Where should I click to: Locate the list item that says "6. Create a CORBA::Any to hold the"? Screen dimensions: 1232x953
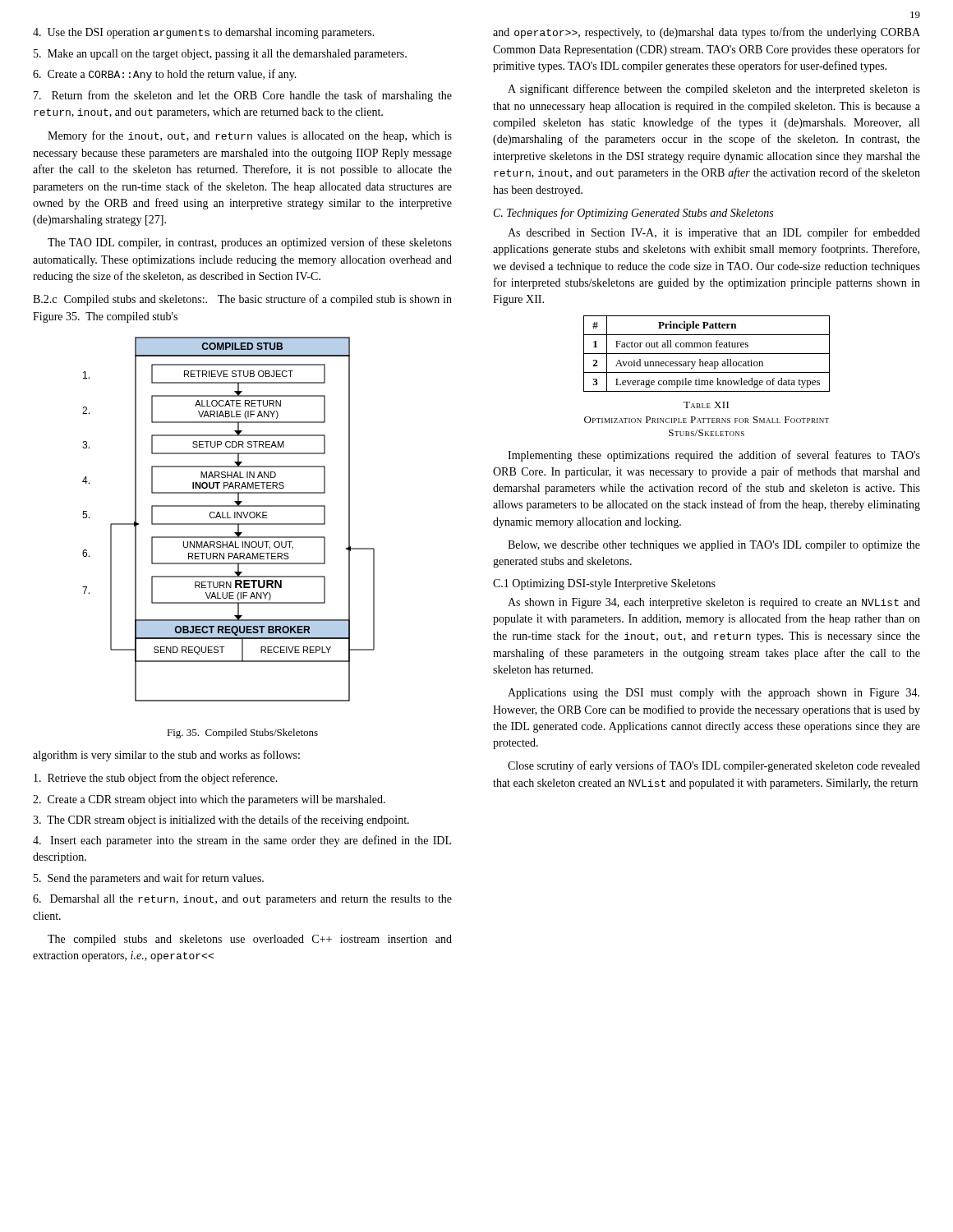point(165,75)
